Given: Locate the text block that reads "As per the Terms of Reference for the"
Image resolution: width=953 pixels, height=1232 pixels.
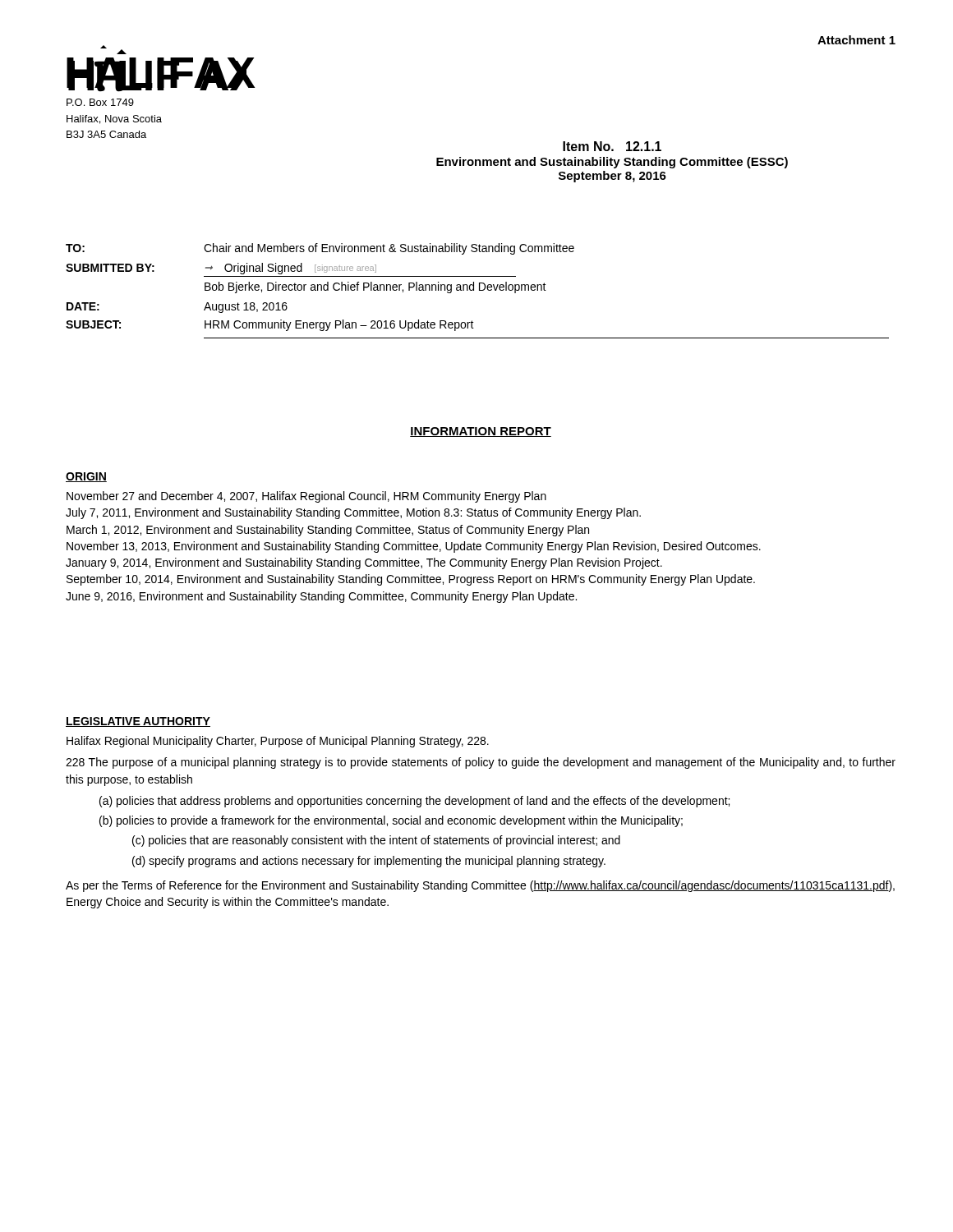Looking at the screenshot, I should pos(481,894).
